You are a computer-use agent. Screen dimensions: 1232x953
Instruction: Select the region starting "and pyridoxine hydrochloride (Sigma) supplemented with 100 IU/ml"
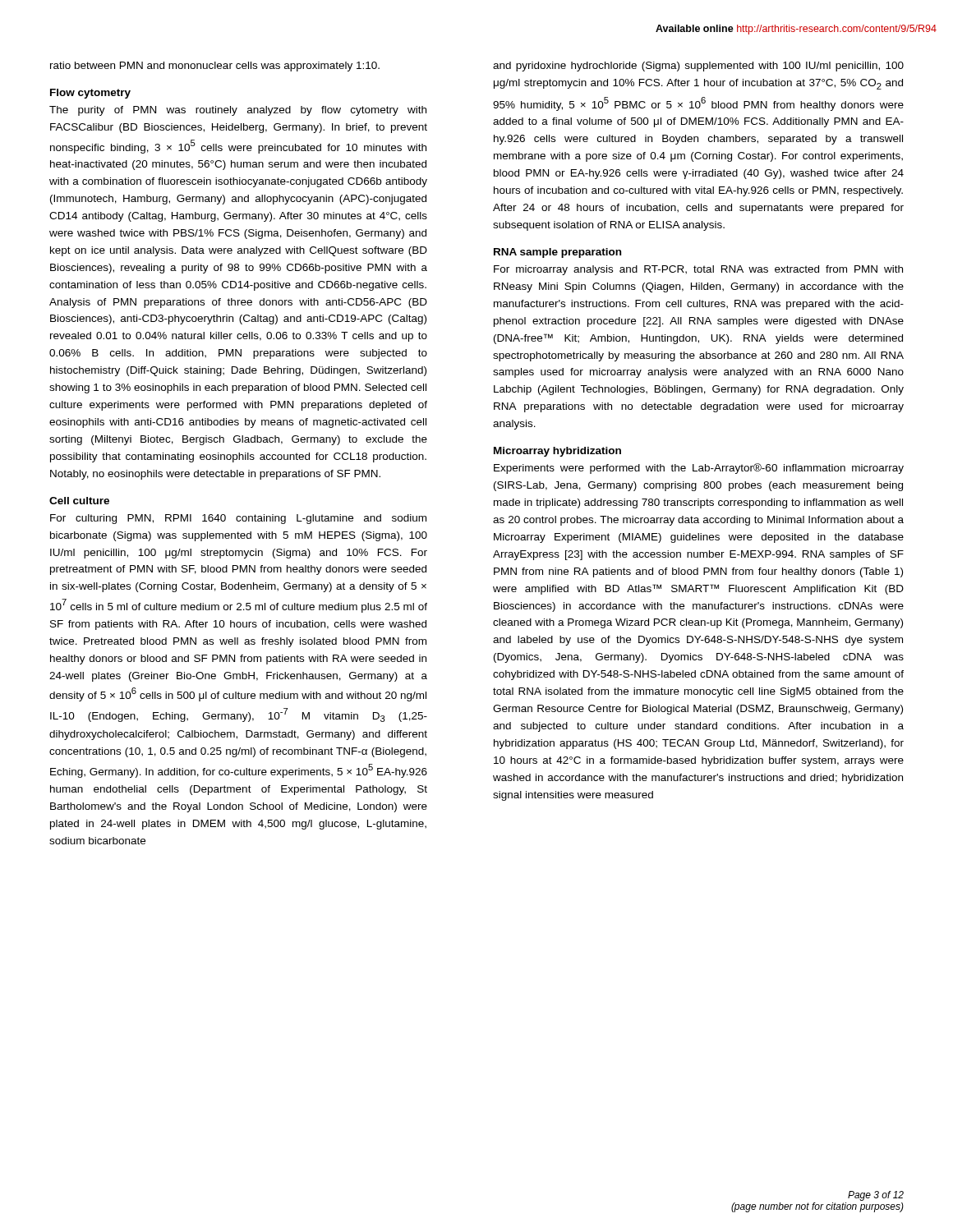pos(698,145)
